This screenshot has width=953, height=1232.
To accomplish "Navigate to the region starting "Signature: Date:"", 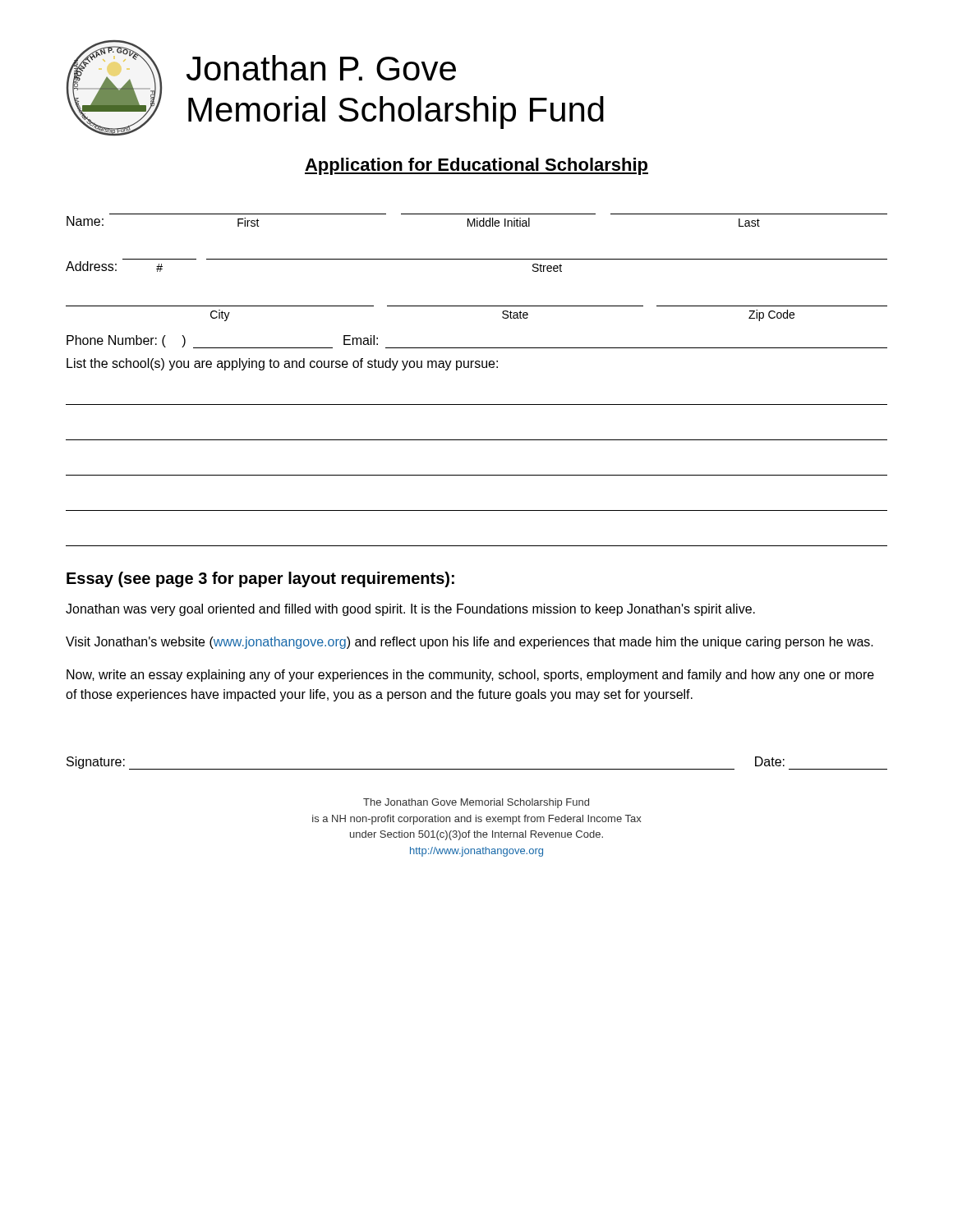I will tap(476, 762).
